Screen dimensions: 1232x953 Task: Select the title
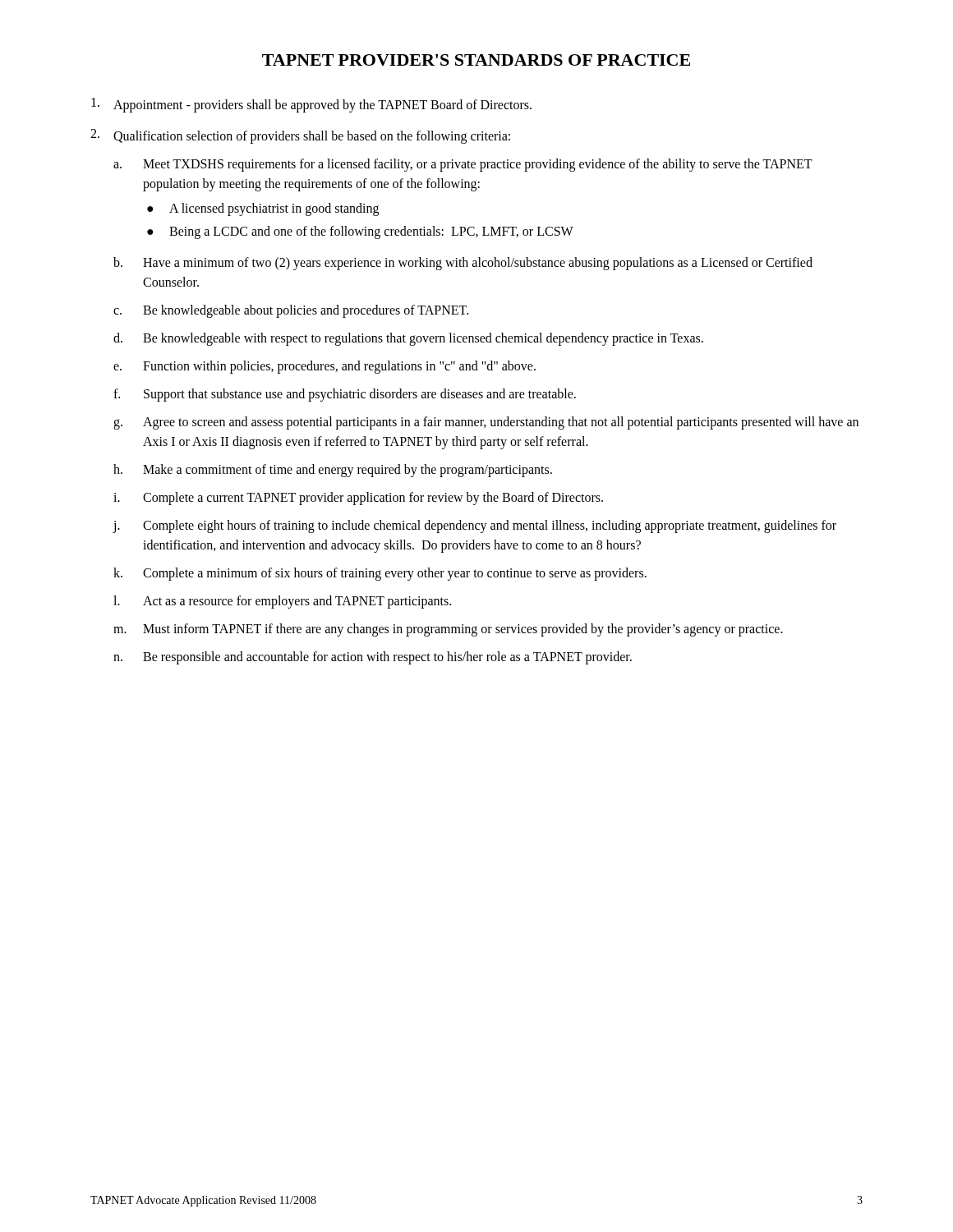pos(476,60)
